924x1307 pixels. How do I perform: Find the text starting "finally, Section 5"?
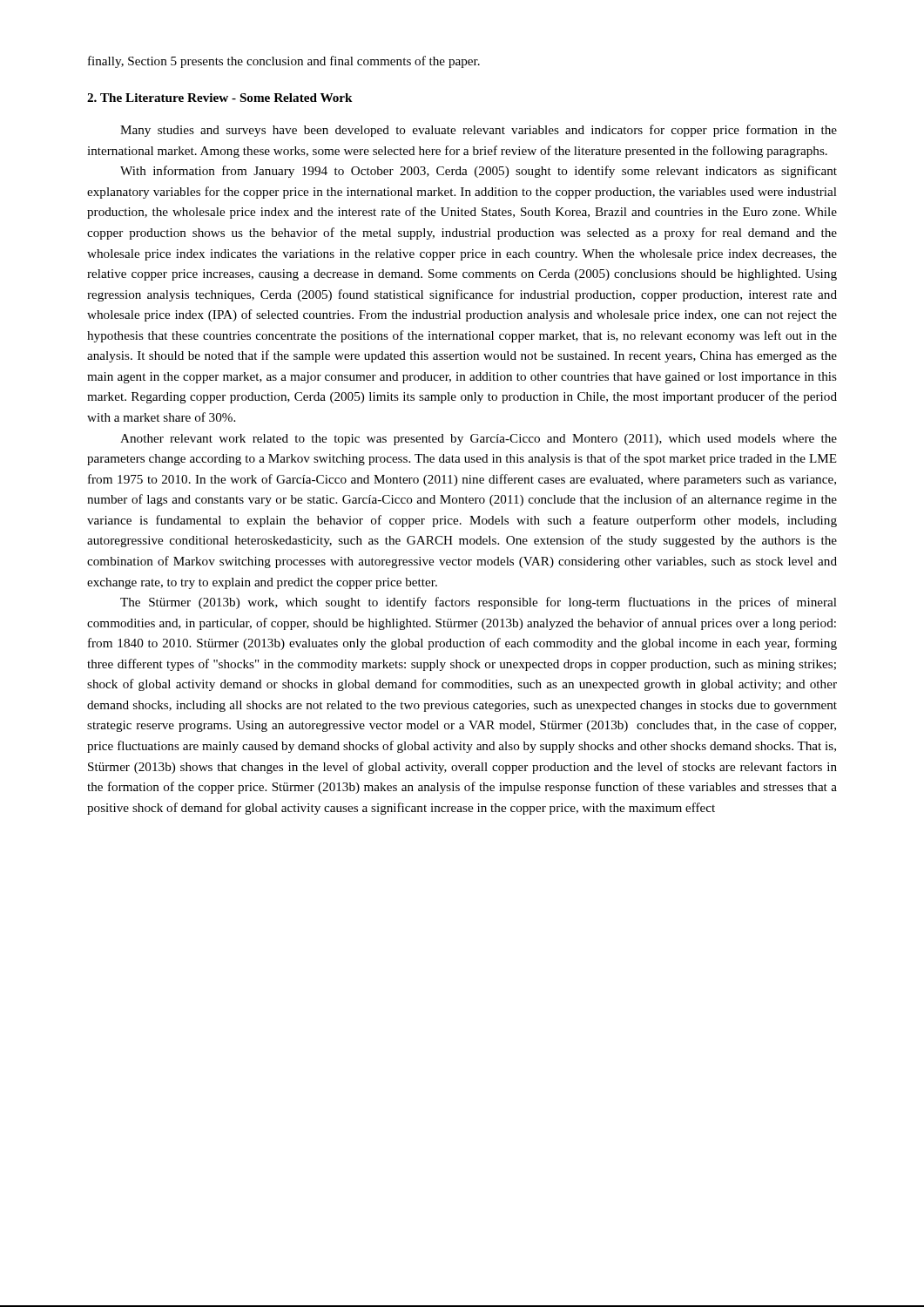[462, 61]
